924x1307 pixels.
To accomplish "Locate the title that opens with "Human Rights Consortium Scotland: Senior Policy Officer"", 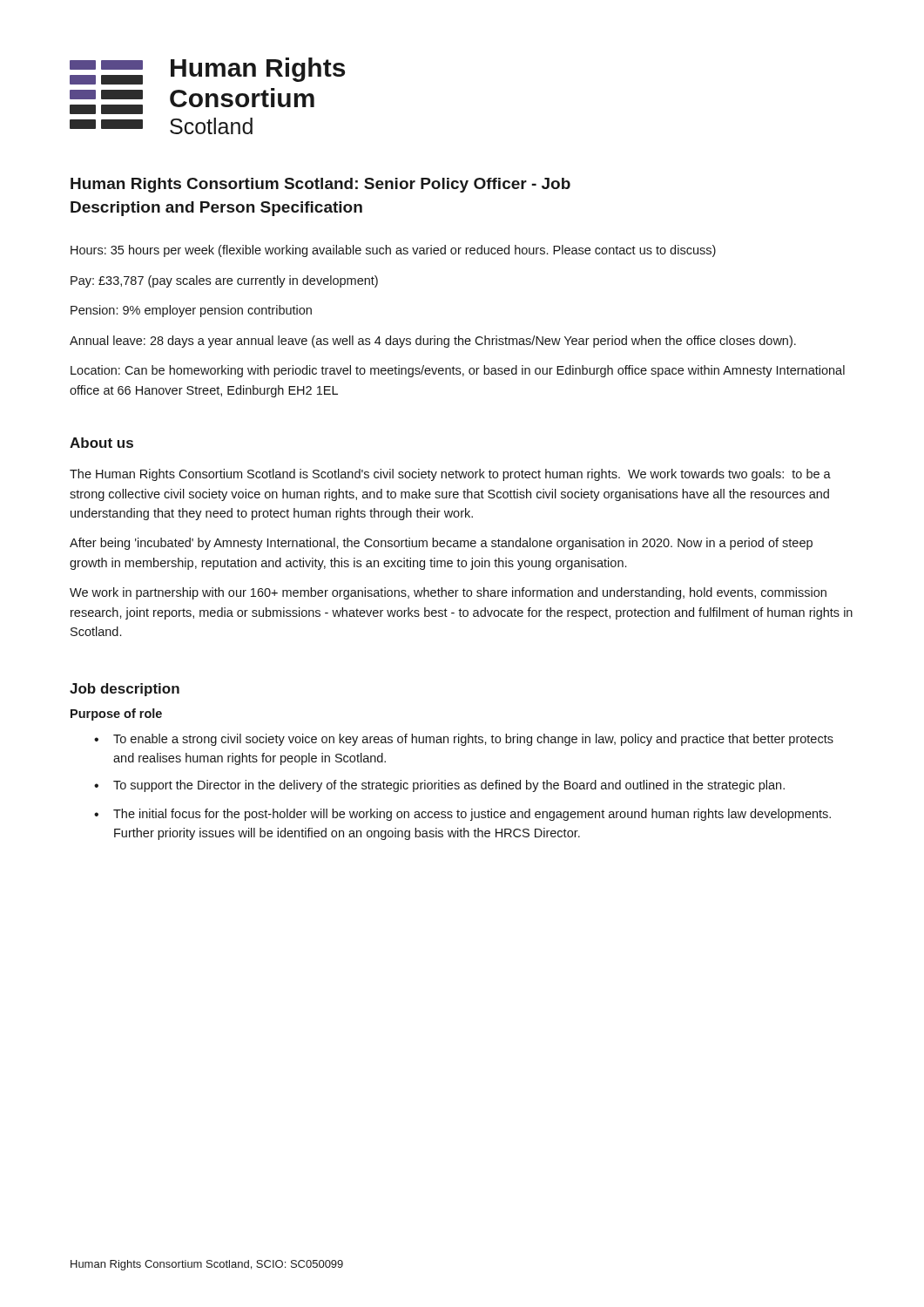I will click(x=320, y=195).
